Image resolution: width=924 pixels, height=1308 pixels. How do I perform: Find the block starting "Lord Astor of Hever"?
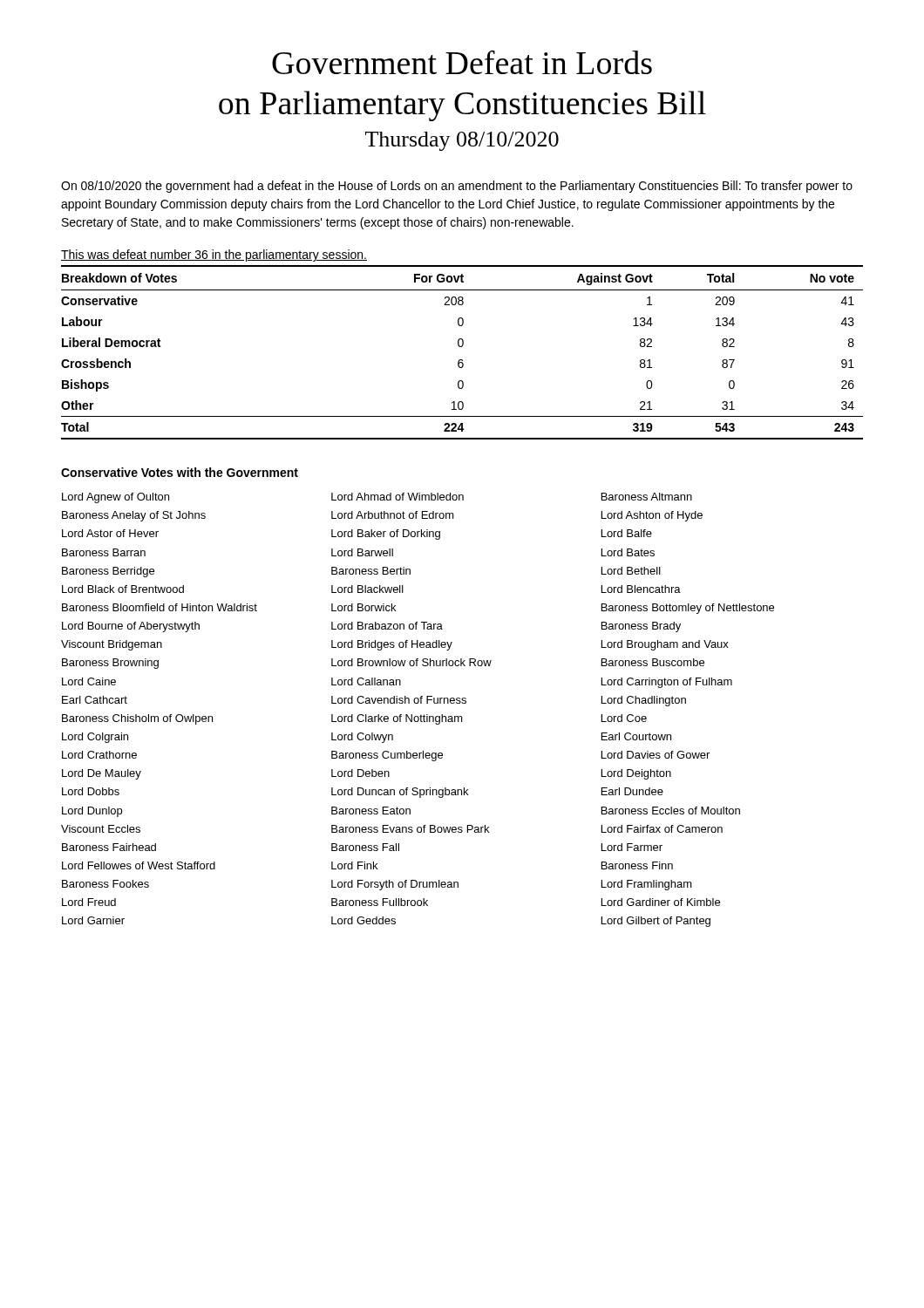pyautogui.click(x=110, y=534)
